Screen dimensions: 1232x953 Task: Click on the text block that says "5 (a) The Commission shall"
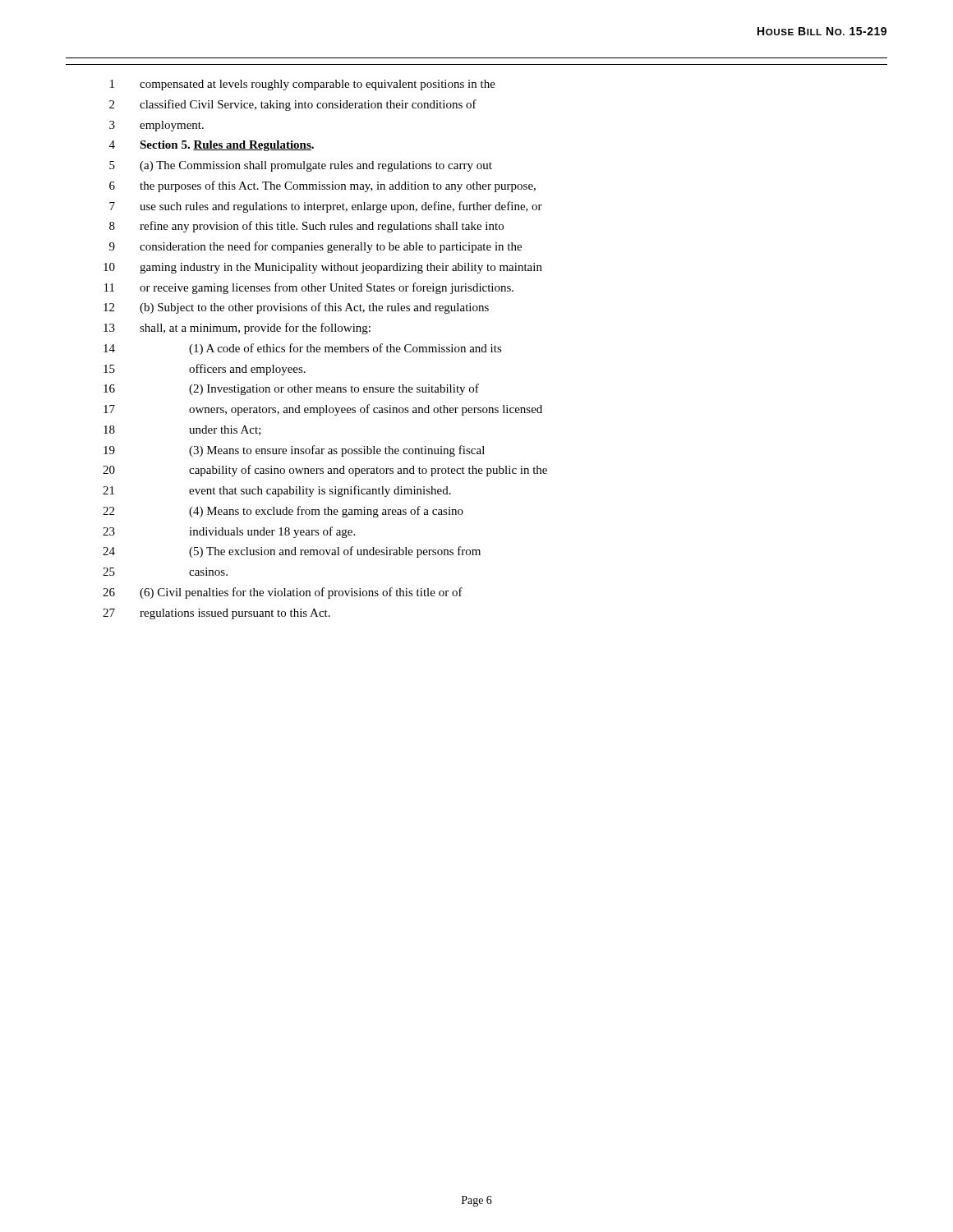pyautogui.click(x=476, y=226)
